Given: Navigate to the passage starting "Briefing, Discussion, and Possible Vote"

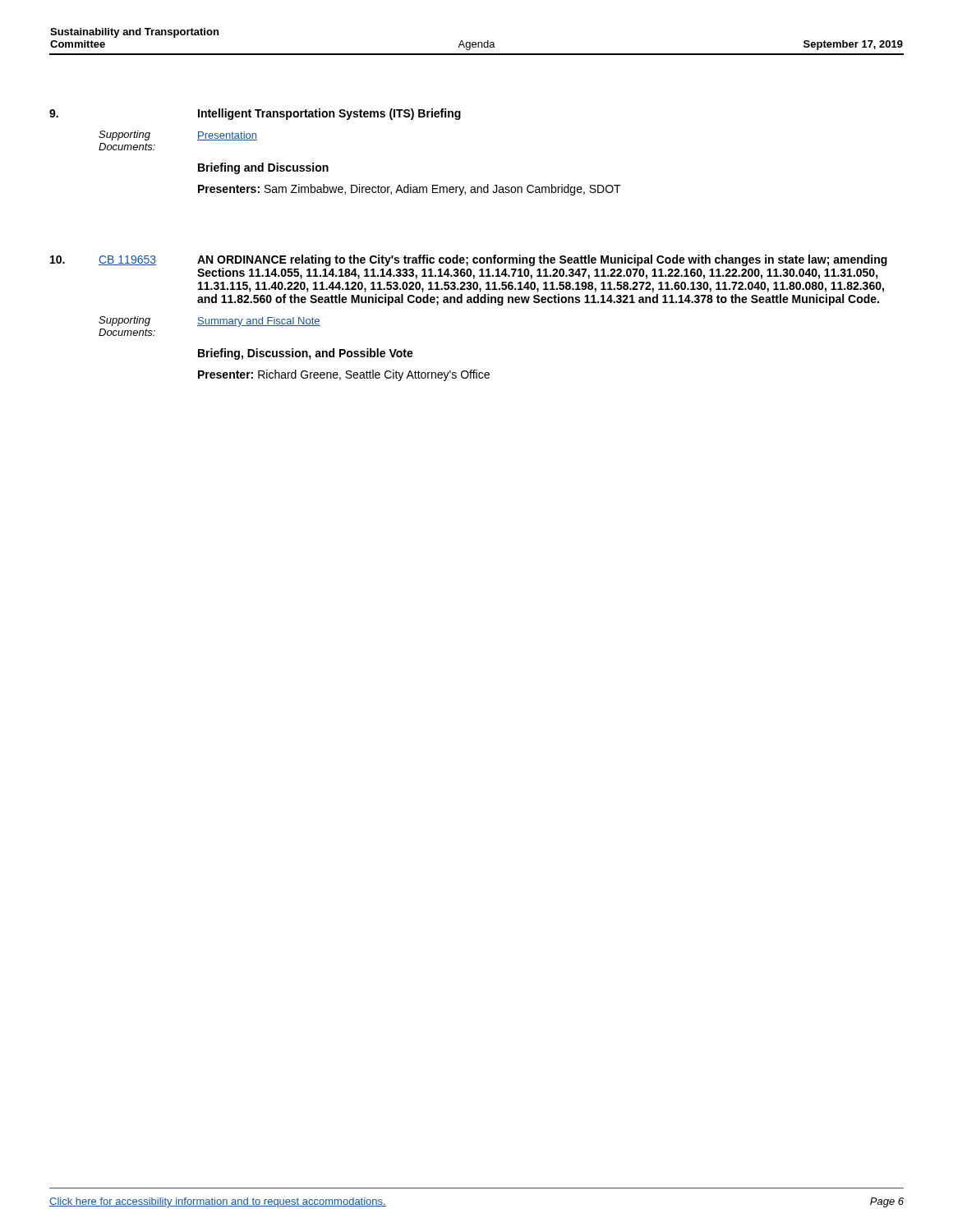Looking at the screenshot, I should [305, 353].
